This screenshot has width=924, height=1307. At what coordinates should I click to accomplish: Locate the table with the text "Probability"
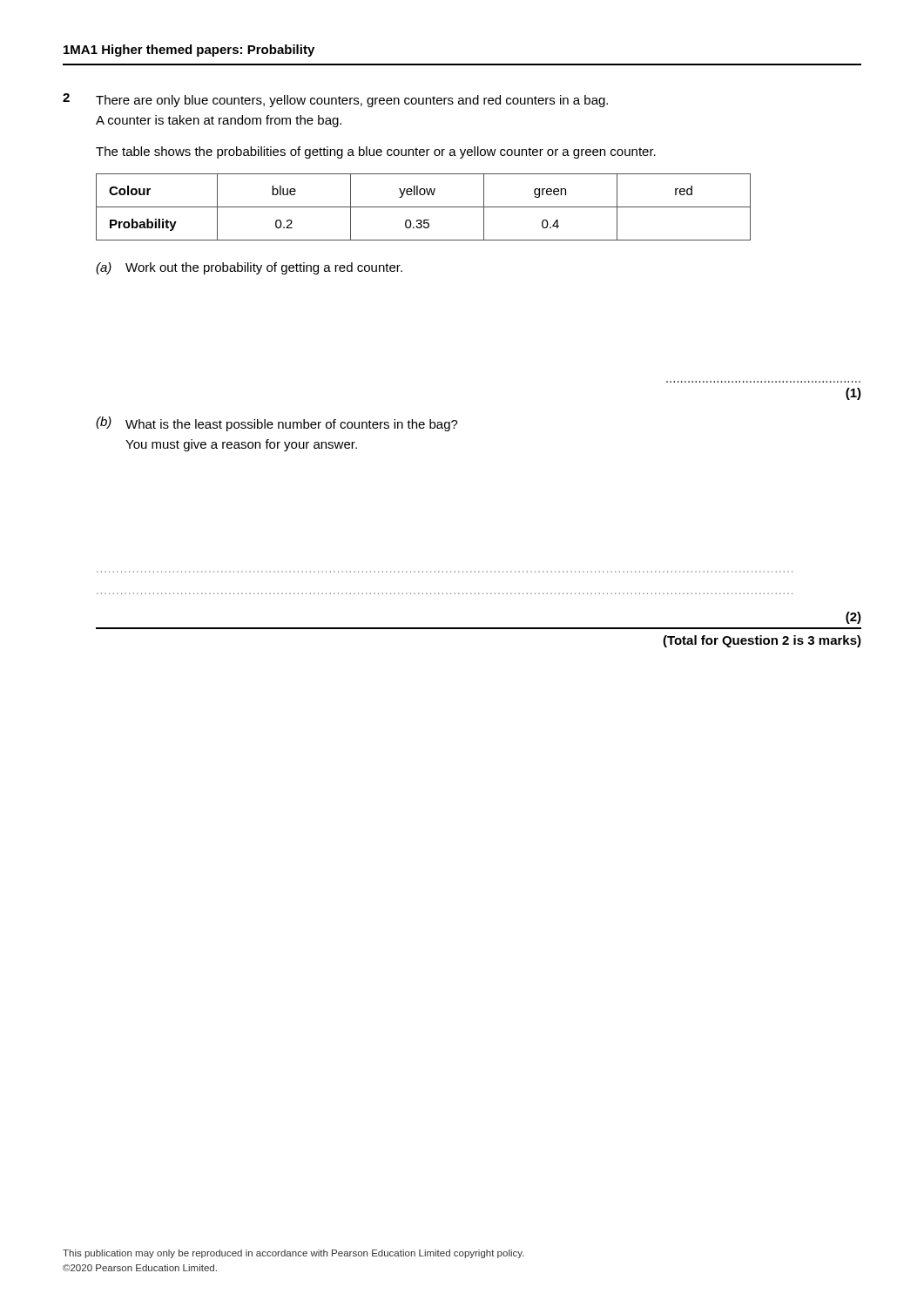(x=479, y=207)
